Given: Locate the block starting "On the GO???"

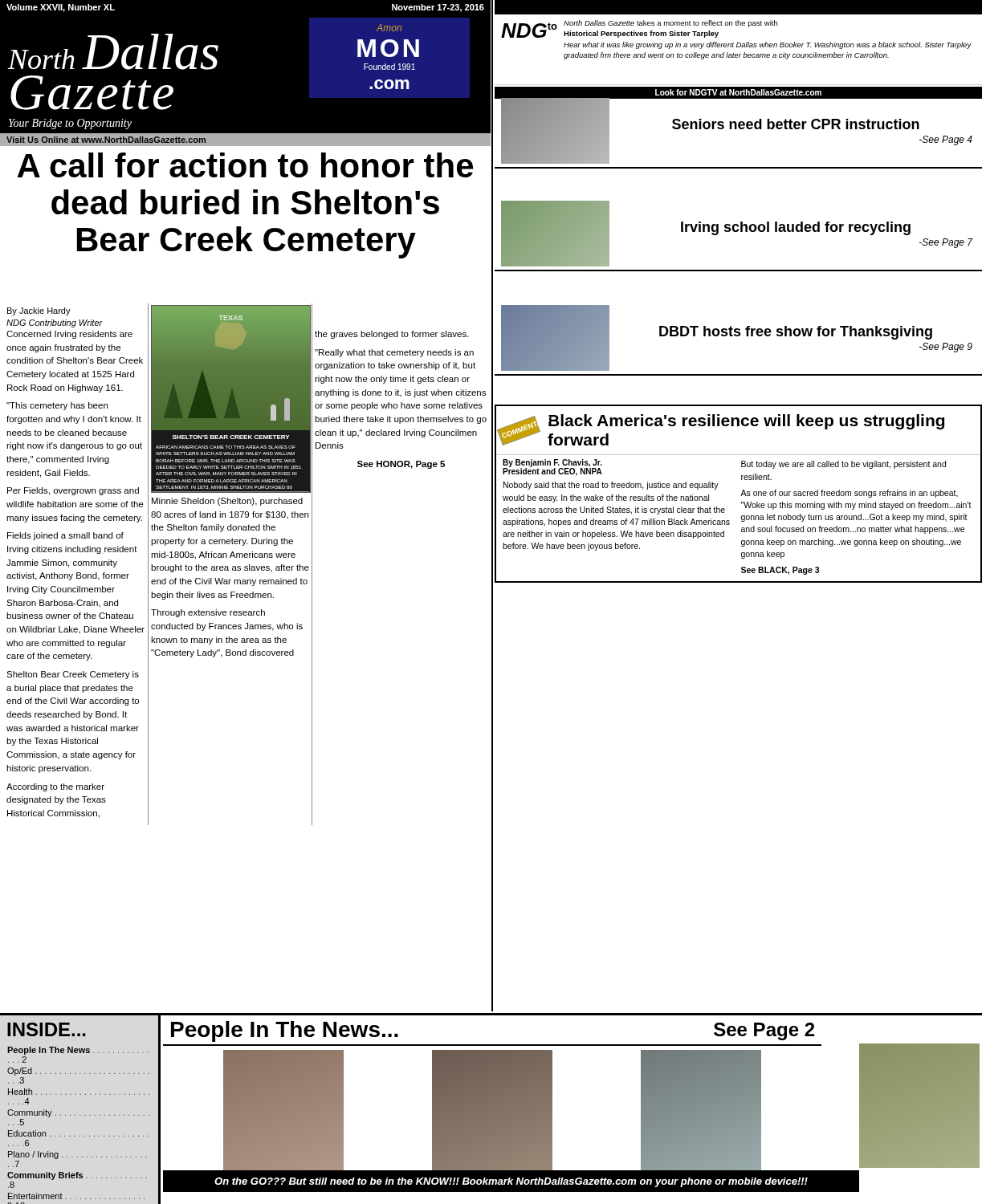Looking at the screenshot, I should (511, 1181).
